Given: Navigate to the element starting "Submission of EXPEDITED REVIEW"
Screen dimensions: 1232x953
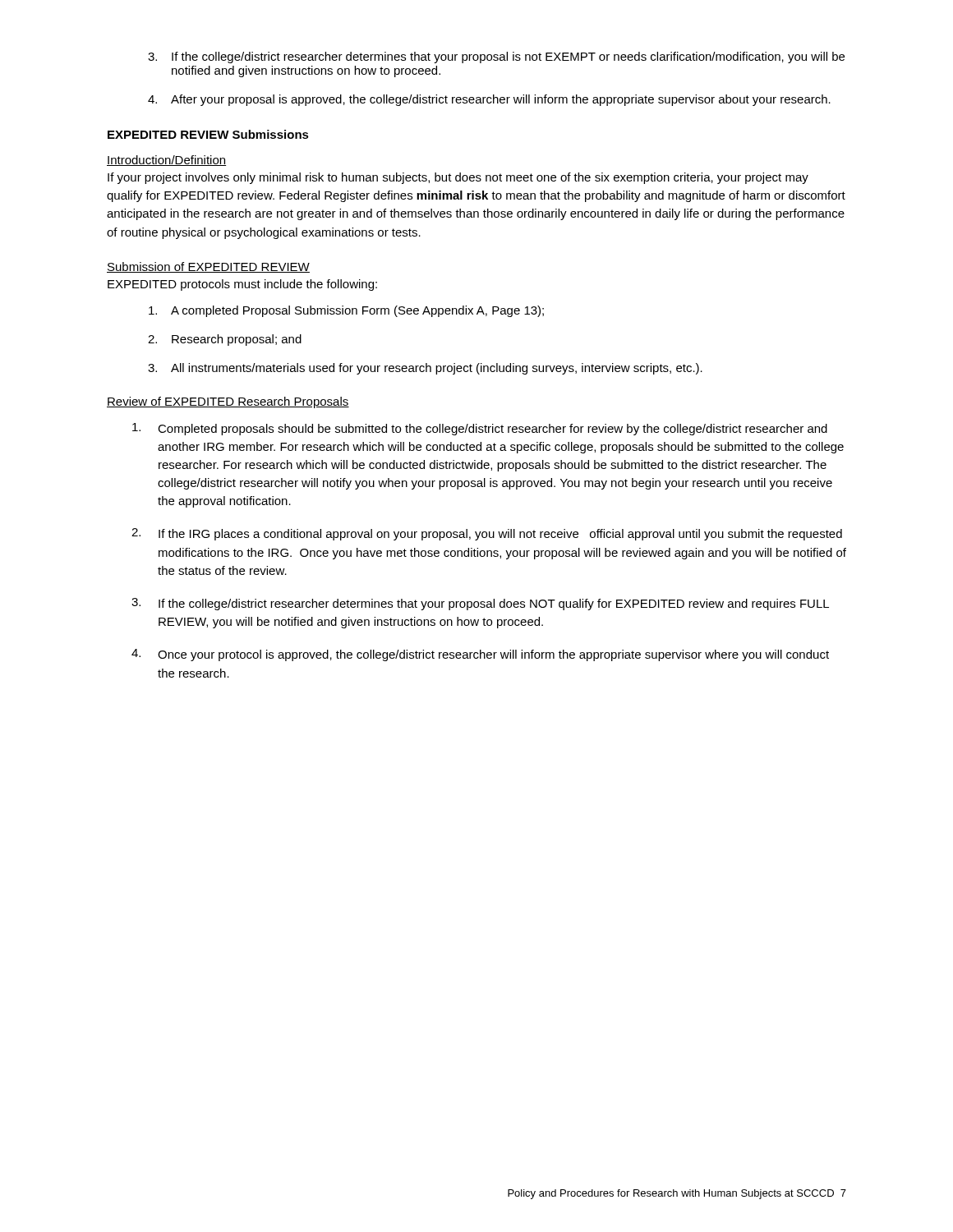Looking at the screenshot, I should 208,266.
